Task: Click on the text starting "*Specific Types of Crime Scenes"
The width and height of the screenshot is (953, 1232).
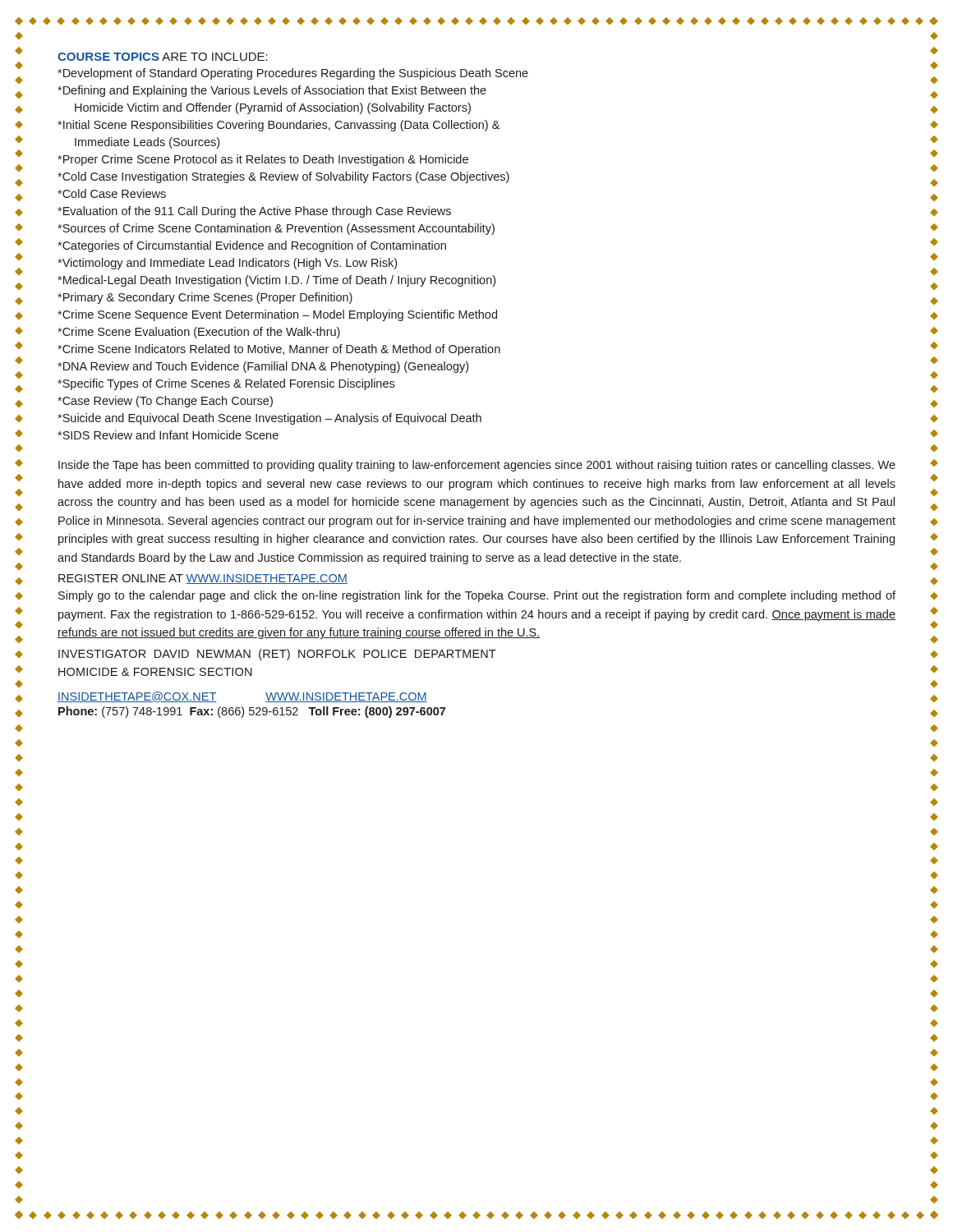Action: click(226, 384)
